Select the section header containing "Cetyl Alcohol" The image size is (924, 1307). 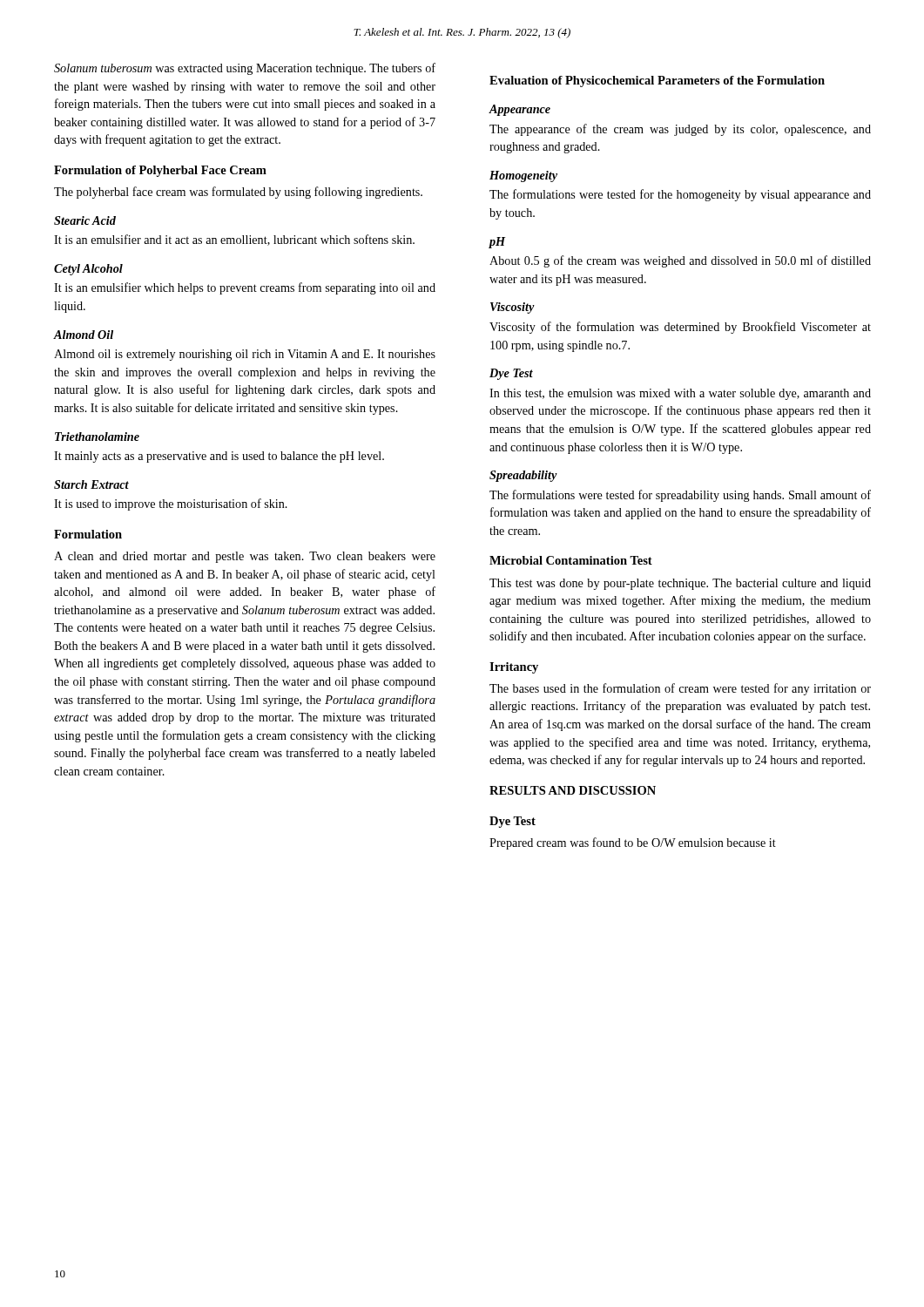coord(88,268)
